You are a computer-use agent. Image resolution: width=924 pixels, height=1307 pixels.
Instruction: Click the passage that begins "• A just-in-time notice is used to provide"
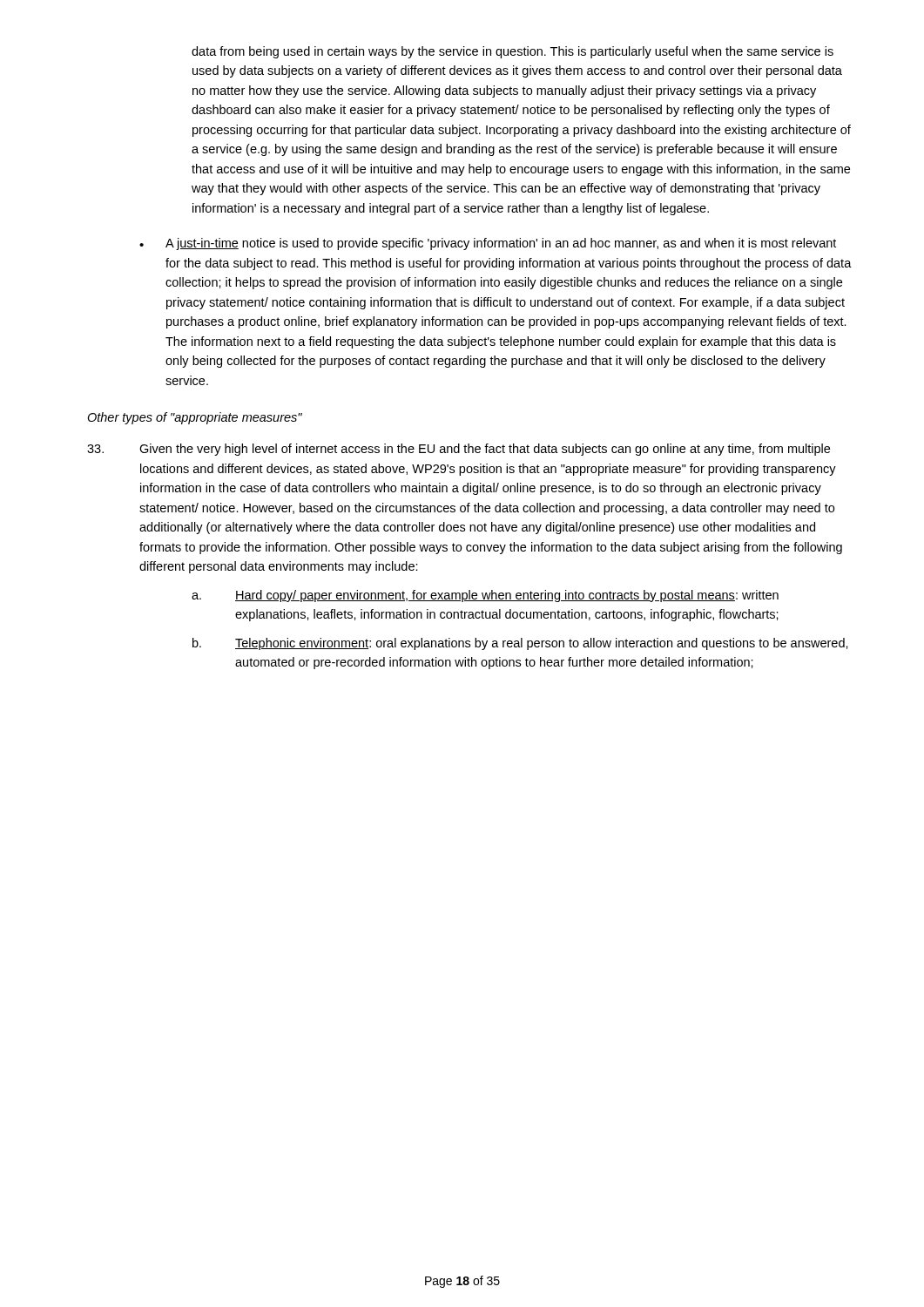(497, 312)
